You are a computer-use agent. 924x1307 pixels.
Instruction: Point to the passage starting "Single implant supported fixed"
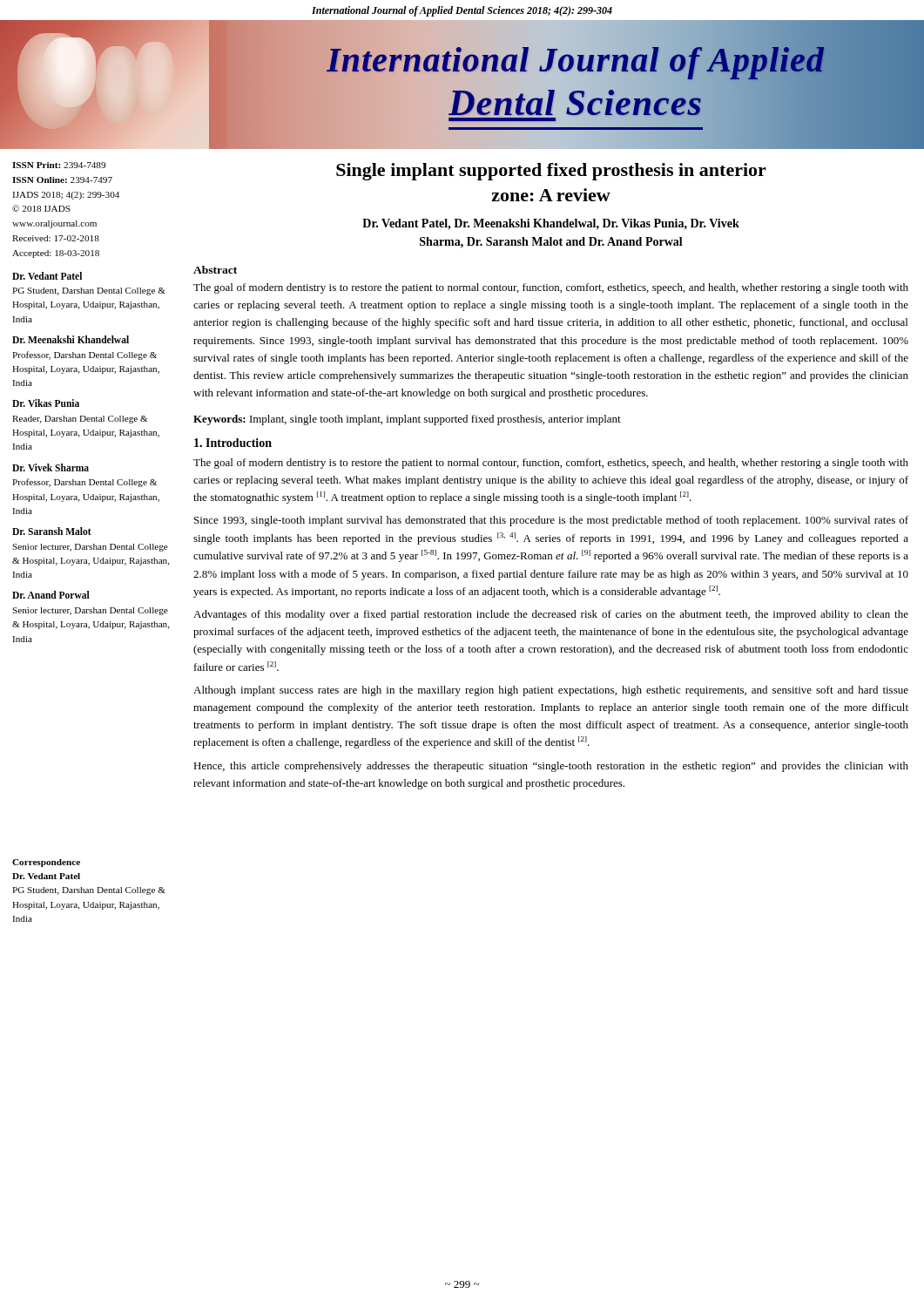(551, 182)
